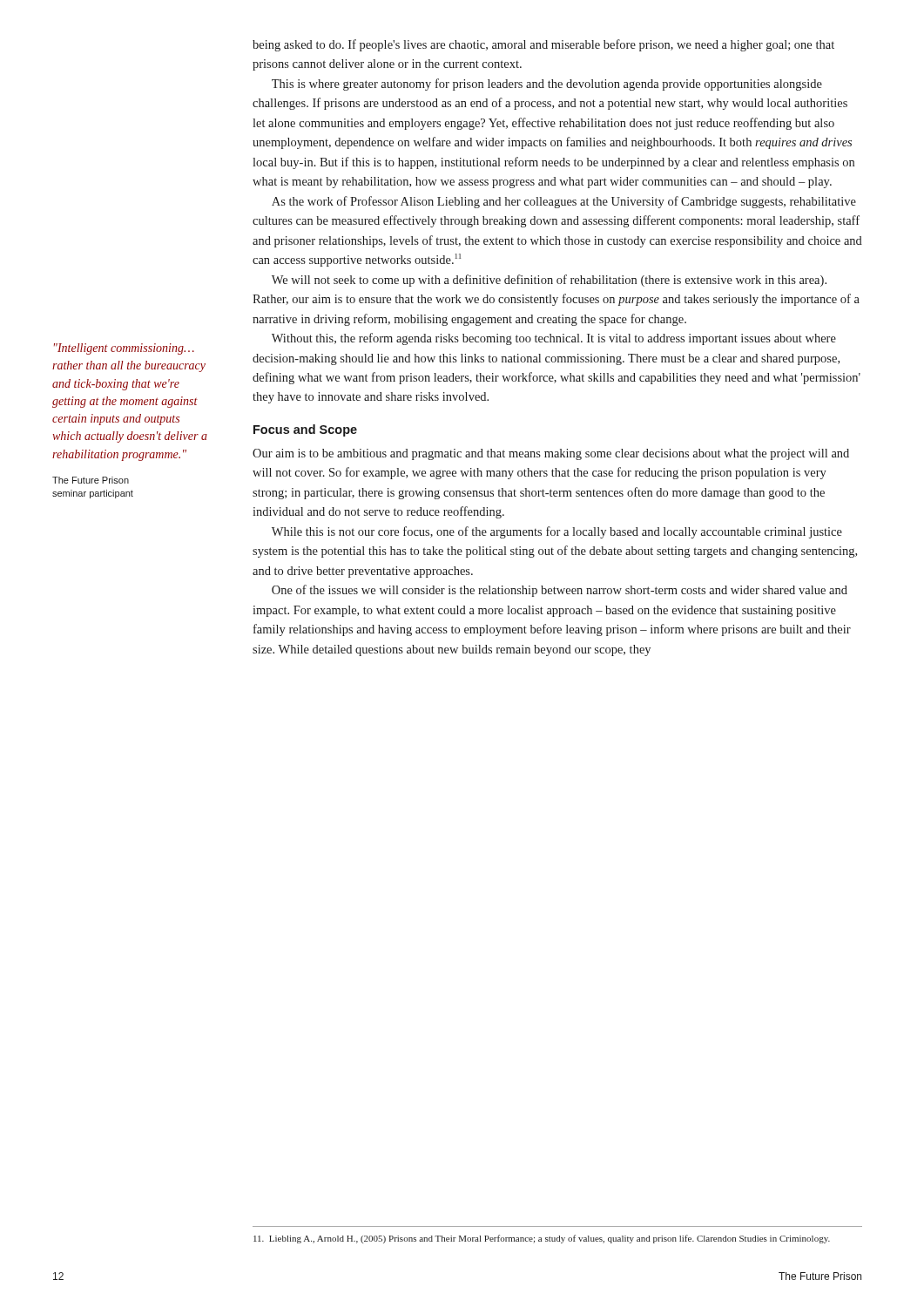Find the text block that says "being asked to do."
The height and width of the screenshot is (1307, 924).
tap(557, 221)
